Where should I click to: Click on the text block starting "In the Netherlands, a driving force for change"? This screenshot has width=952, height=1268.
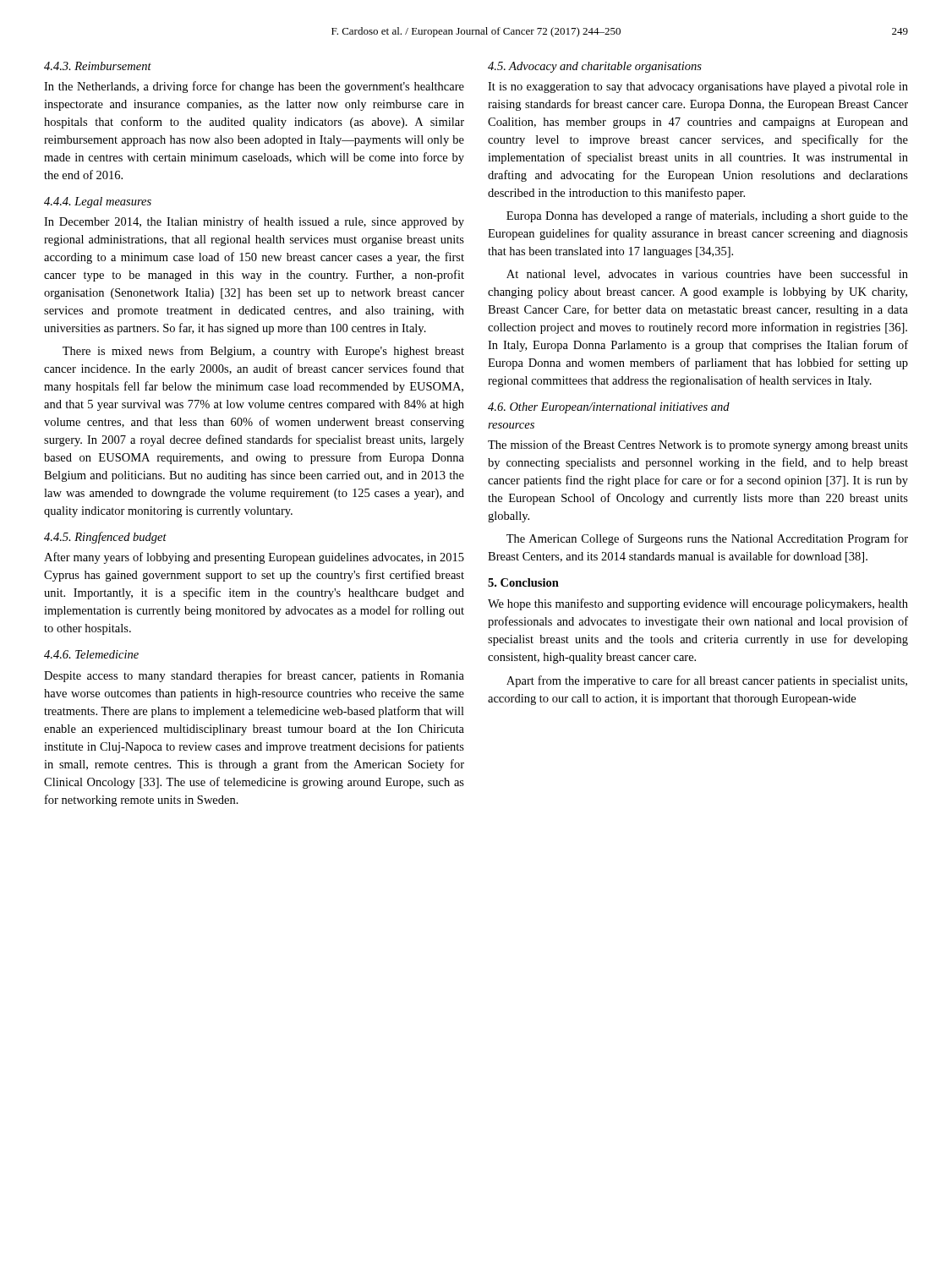(254, 131)
